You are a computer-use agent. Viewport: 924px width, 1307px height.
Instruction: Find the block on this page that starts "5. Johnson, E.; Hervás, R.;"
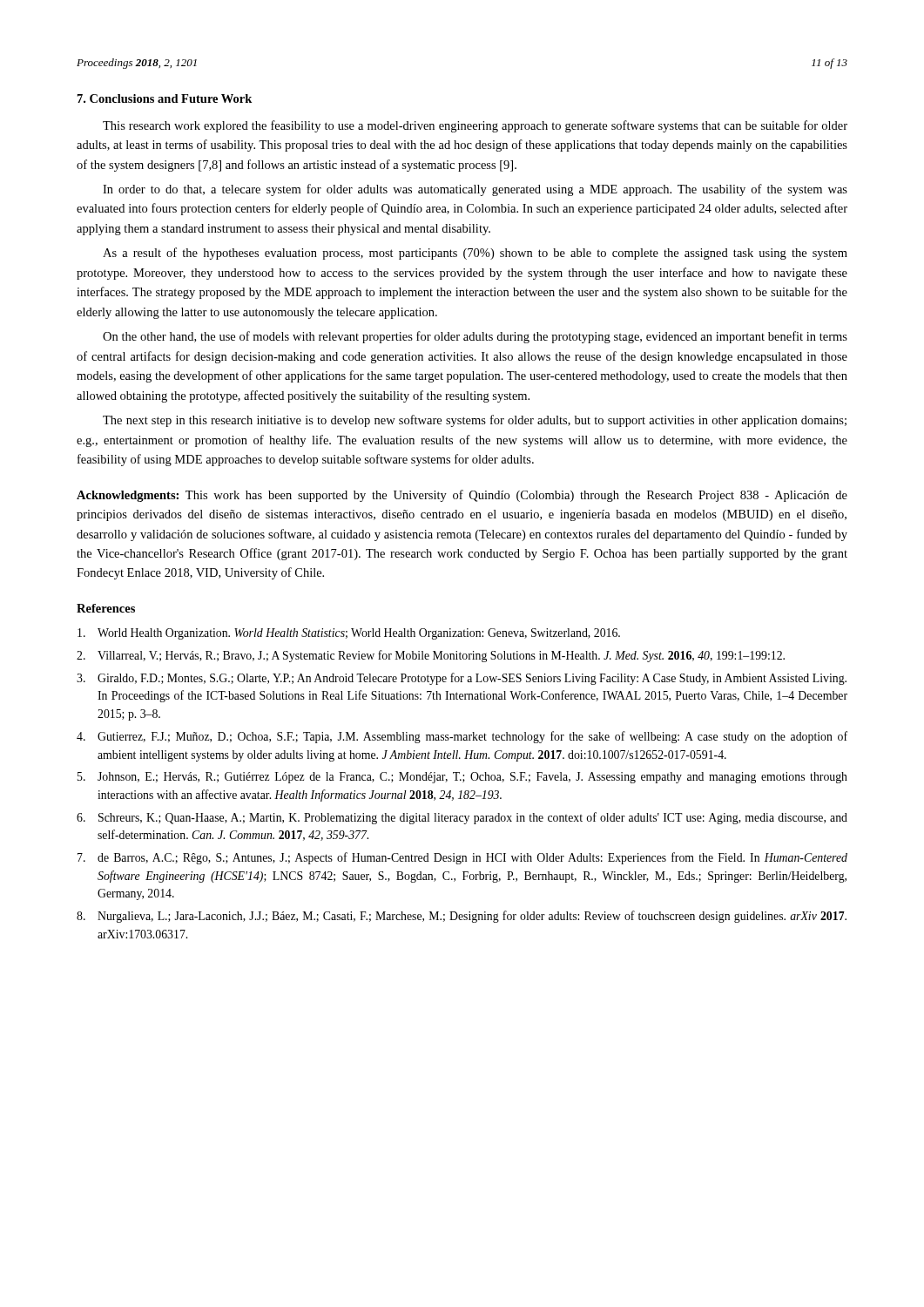pos(462,787)
